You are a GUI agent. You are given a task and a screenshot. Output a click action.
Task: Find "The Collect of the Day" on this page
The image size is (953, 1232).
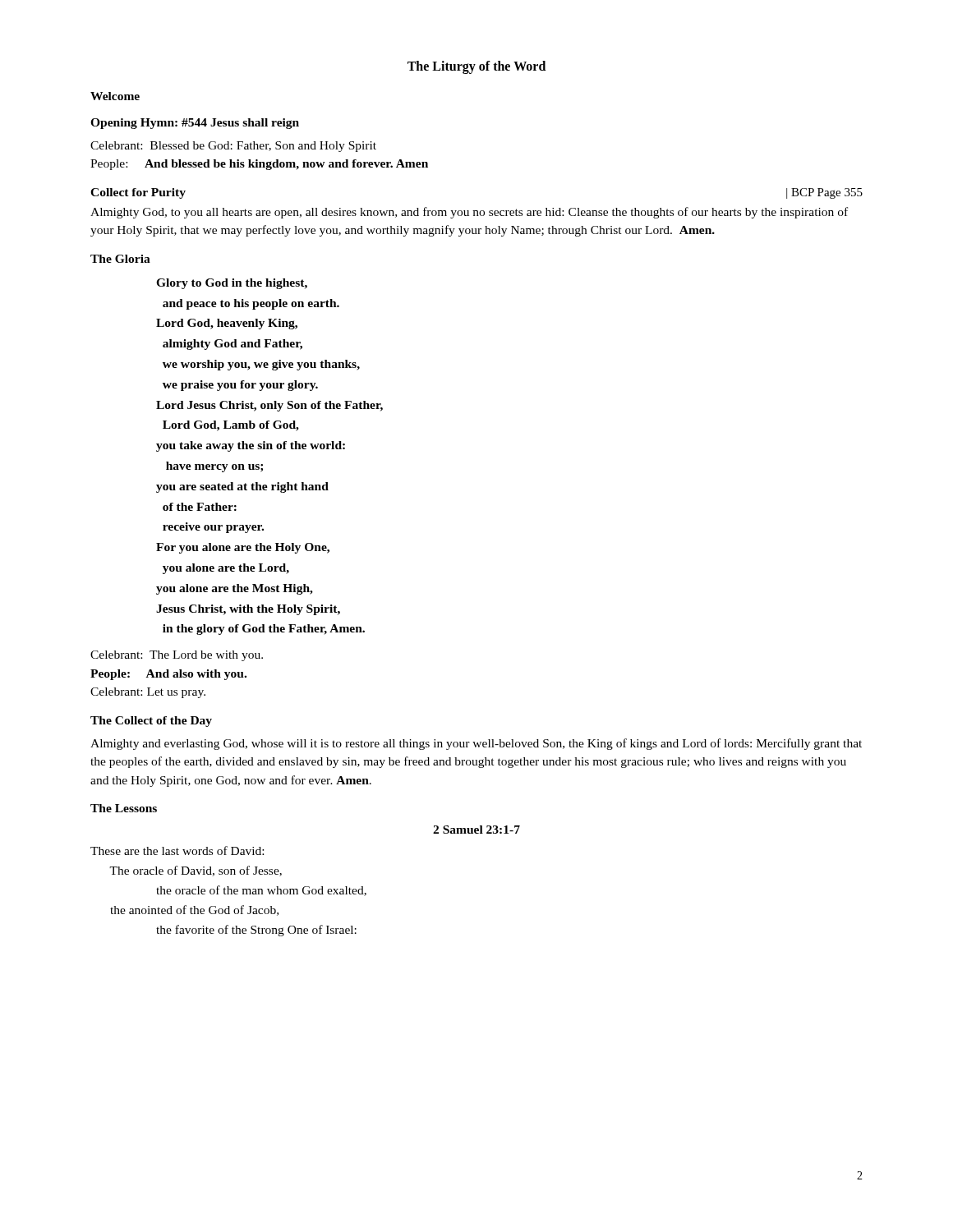click(x=151, y=720)
